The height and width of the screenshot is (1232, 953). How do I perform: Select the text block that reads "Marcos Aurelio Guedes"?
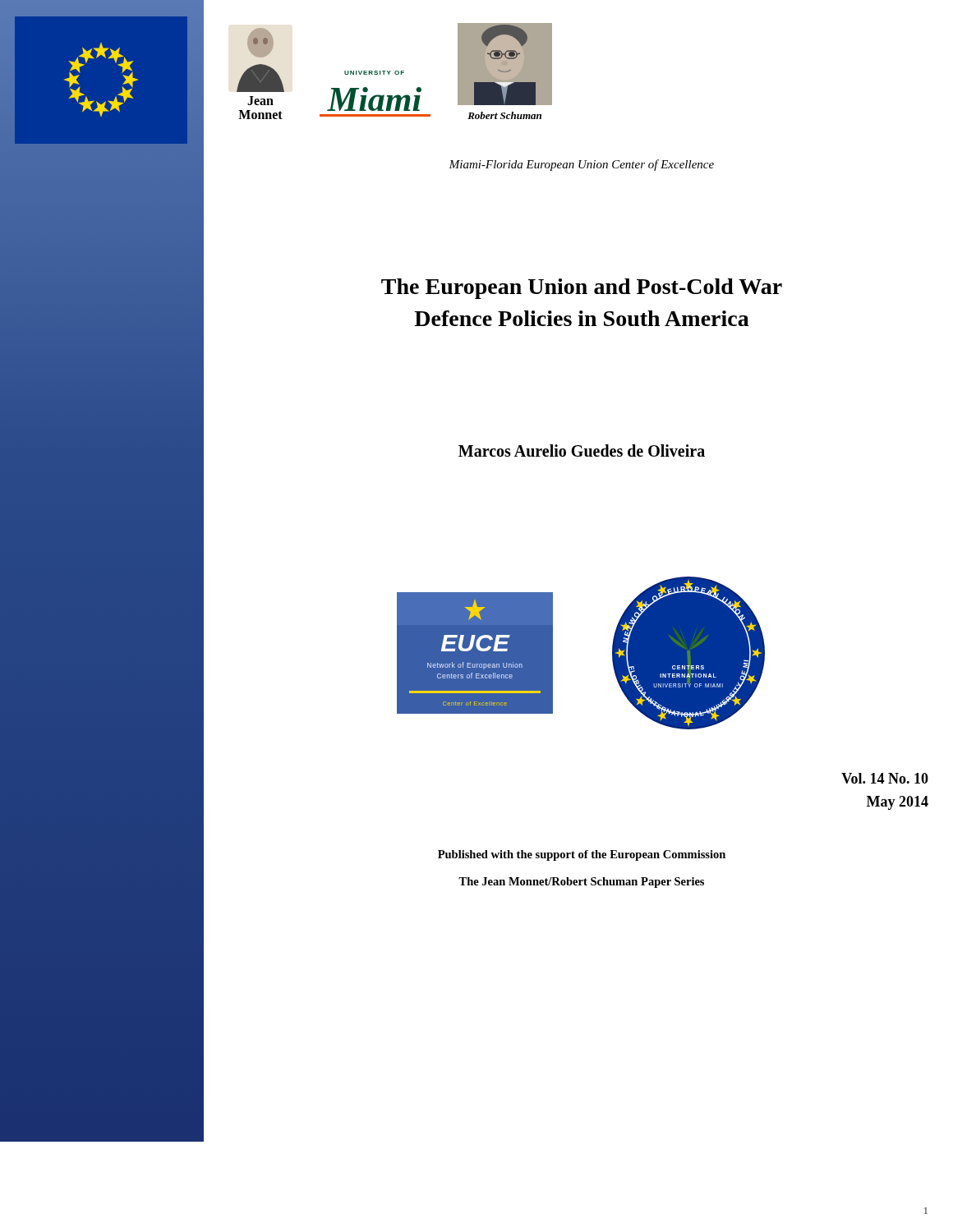point(582,451)
